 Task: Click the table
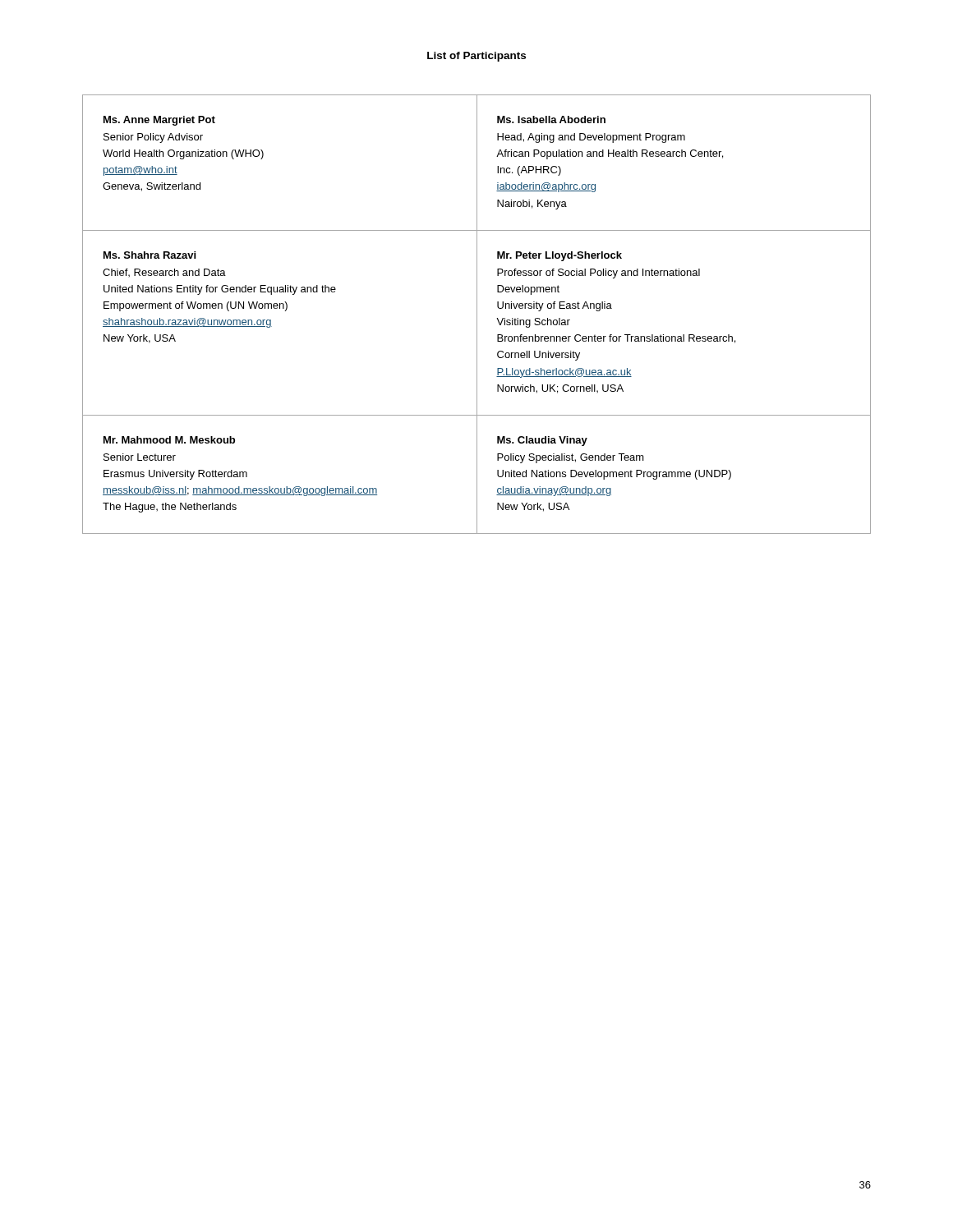[476, 314]
